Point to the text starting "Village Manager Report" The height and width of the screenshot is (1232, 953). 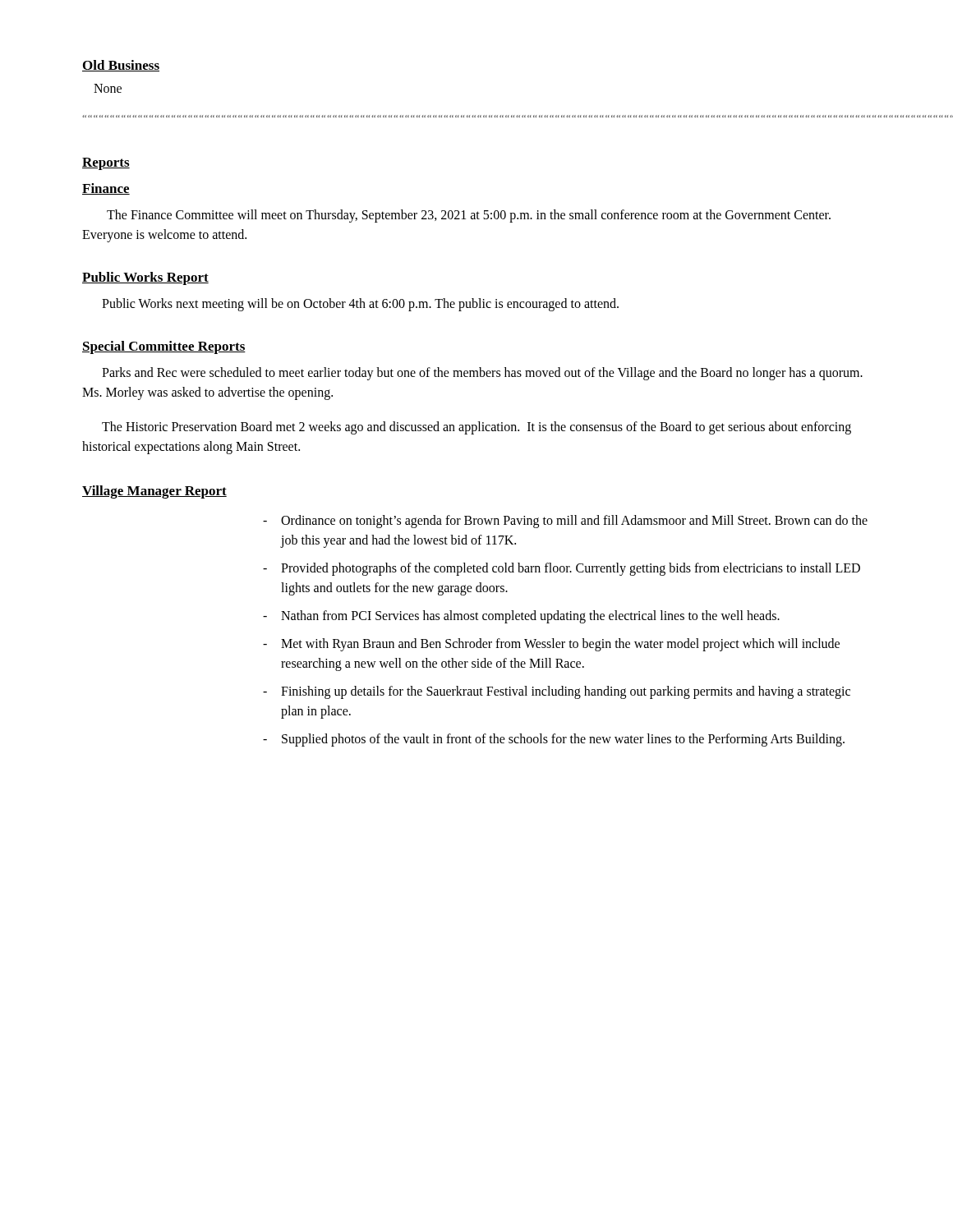click(154, 491)
